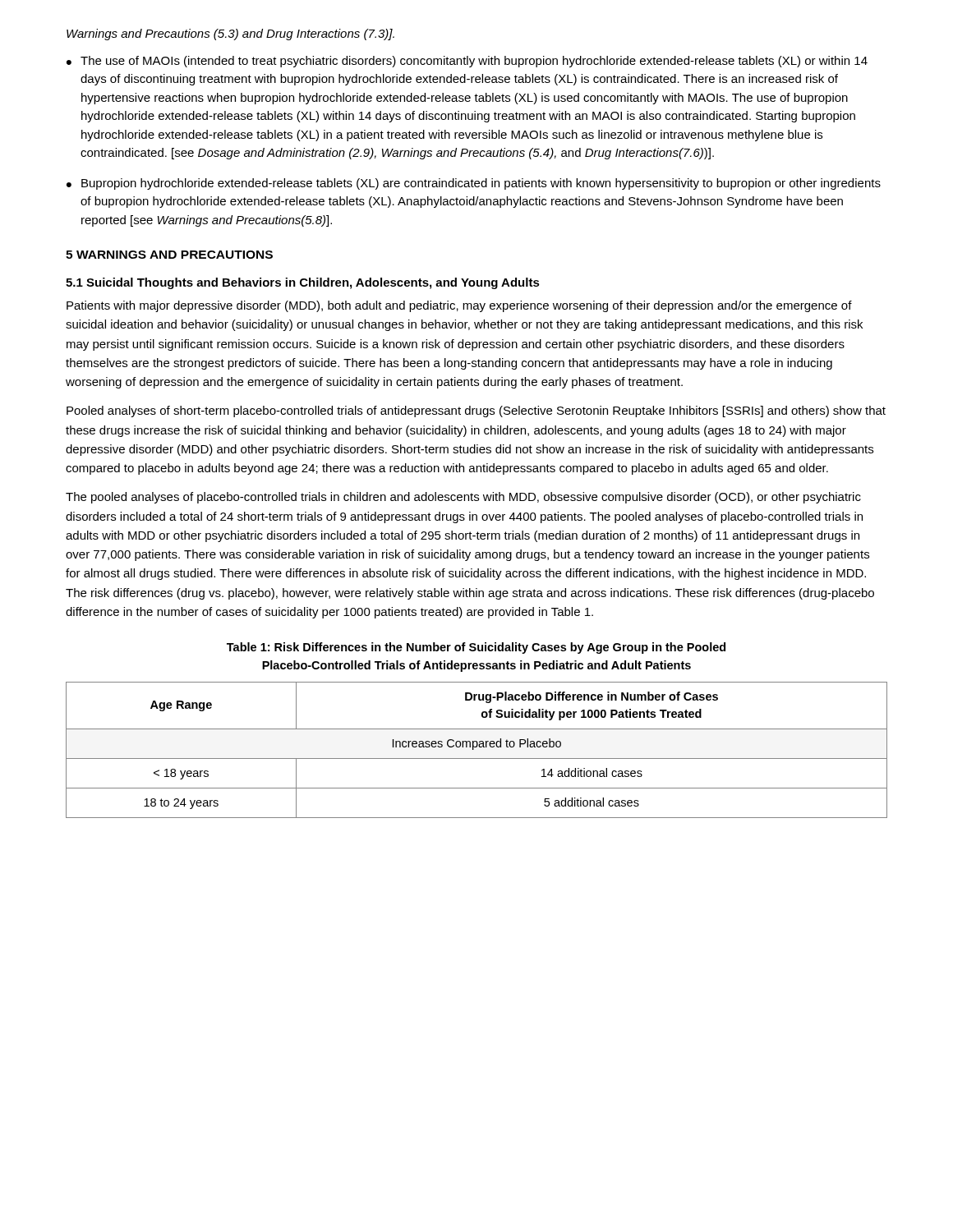Point to the region starting "Pooled analyses of short-term"
The image size is (953, 1232).
coord(476,439)
